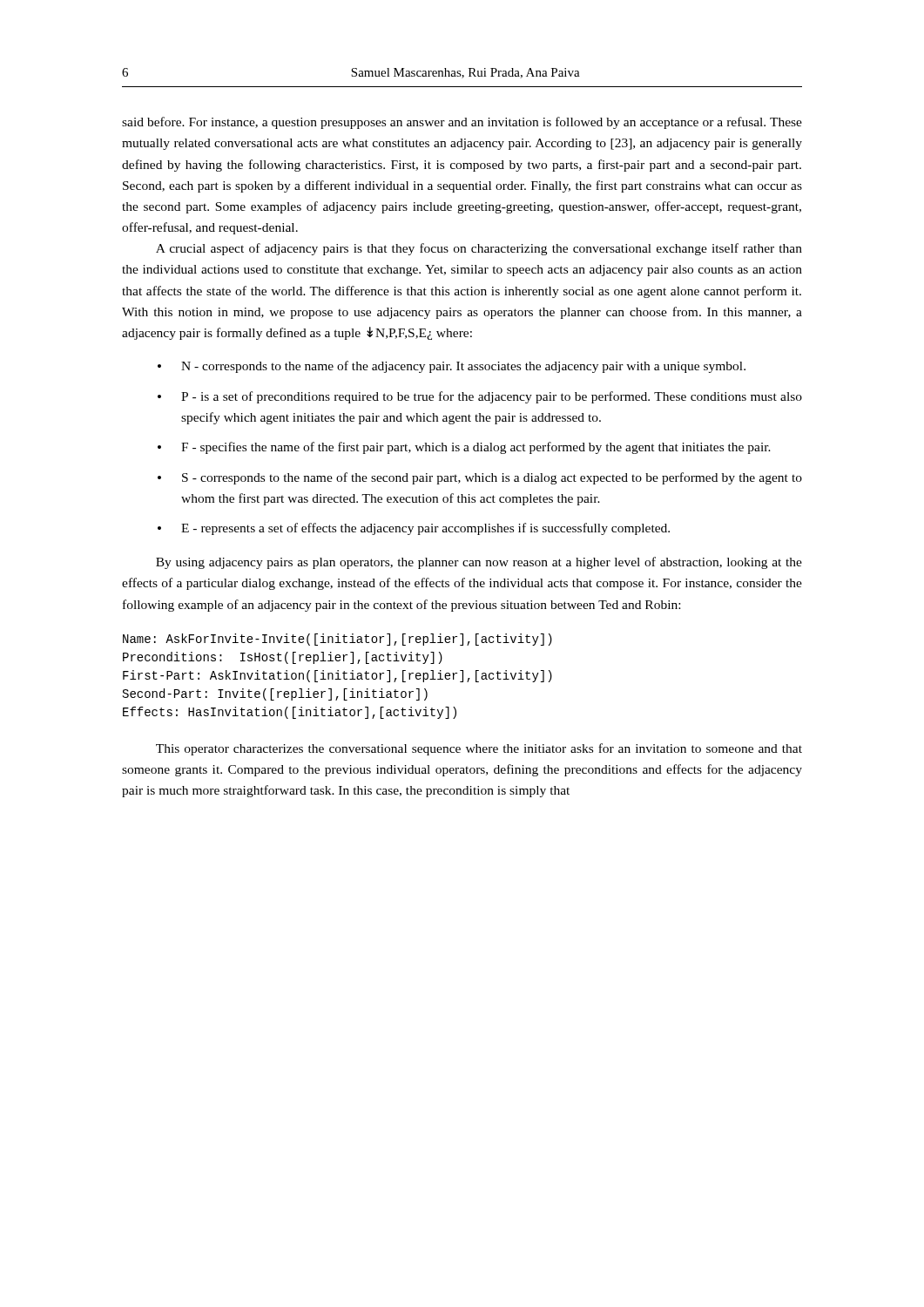Select the formula that reads "Name: AskForInvite-Invite([initiator],[replier],[activity]) Preconditions: IsHost([replier],[activity]) First-Part: AskInvitation([initiator],[replier],[activity]) Second-Part:"
Viewport: 924px width, 1307px height.
[338, 676]
